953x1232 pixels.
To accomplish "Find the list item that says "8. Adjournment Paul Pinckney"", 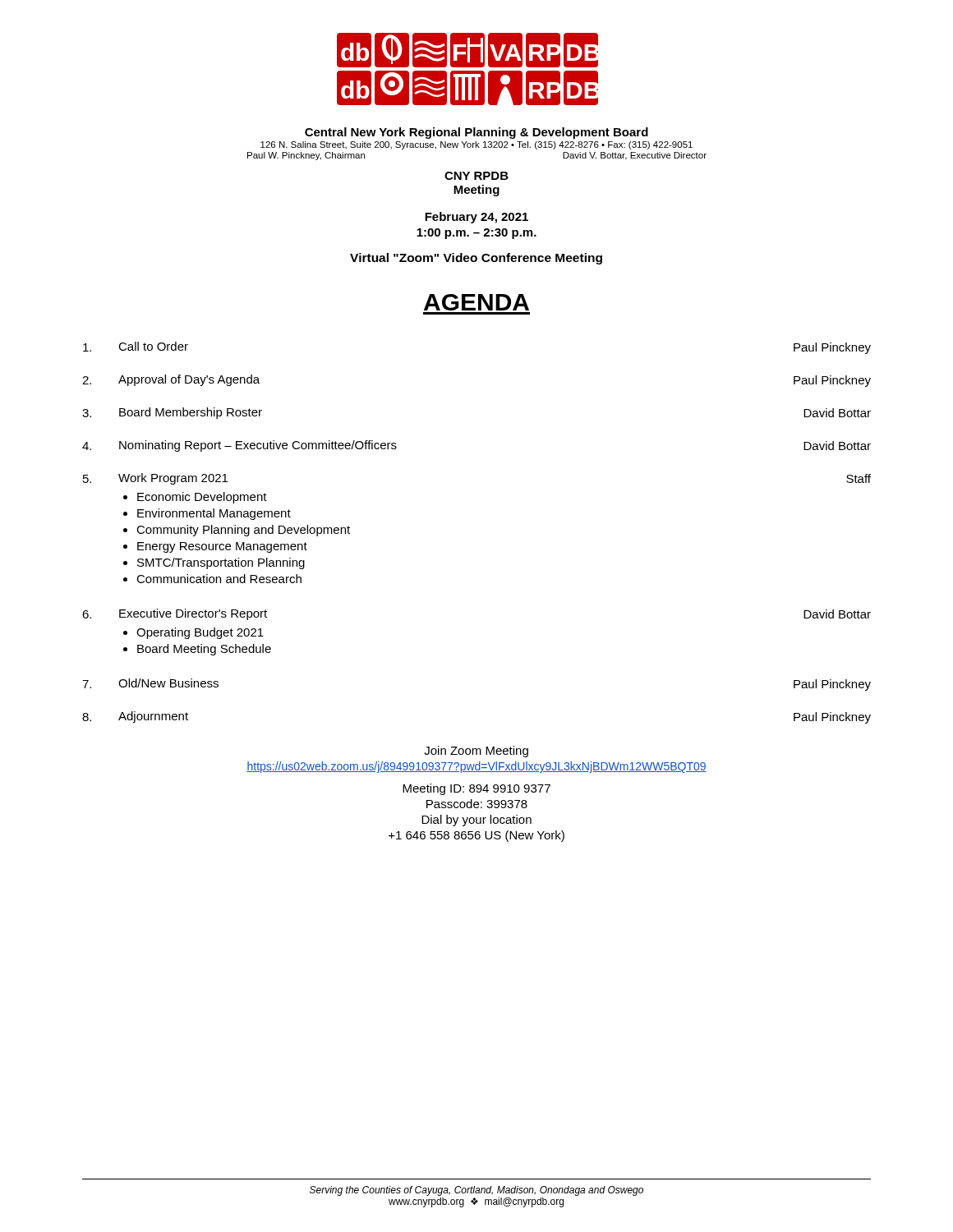I will [152, 717].
